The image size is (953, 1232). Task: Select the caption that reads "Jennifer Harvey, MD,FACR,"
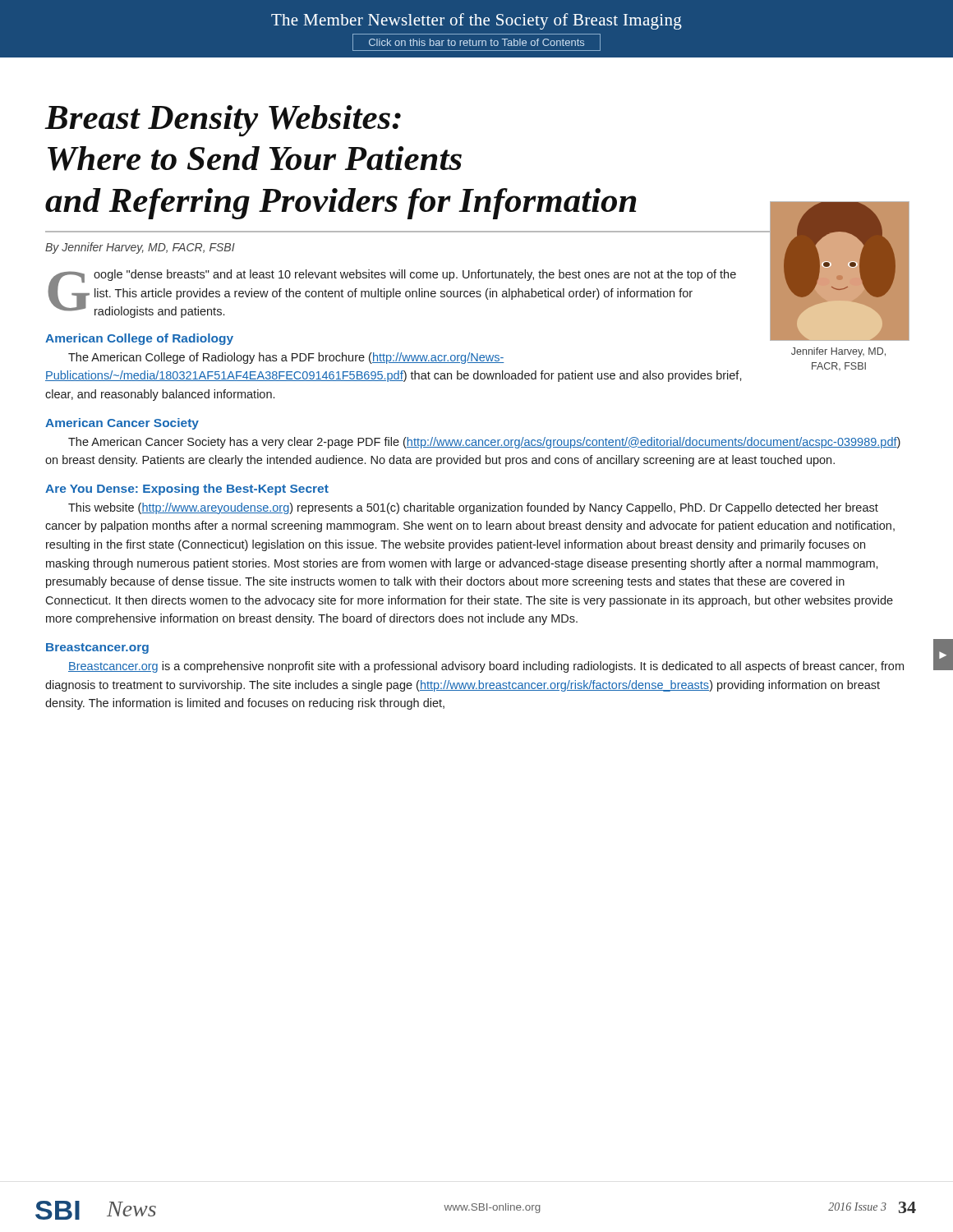839,359
